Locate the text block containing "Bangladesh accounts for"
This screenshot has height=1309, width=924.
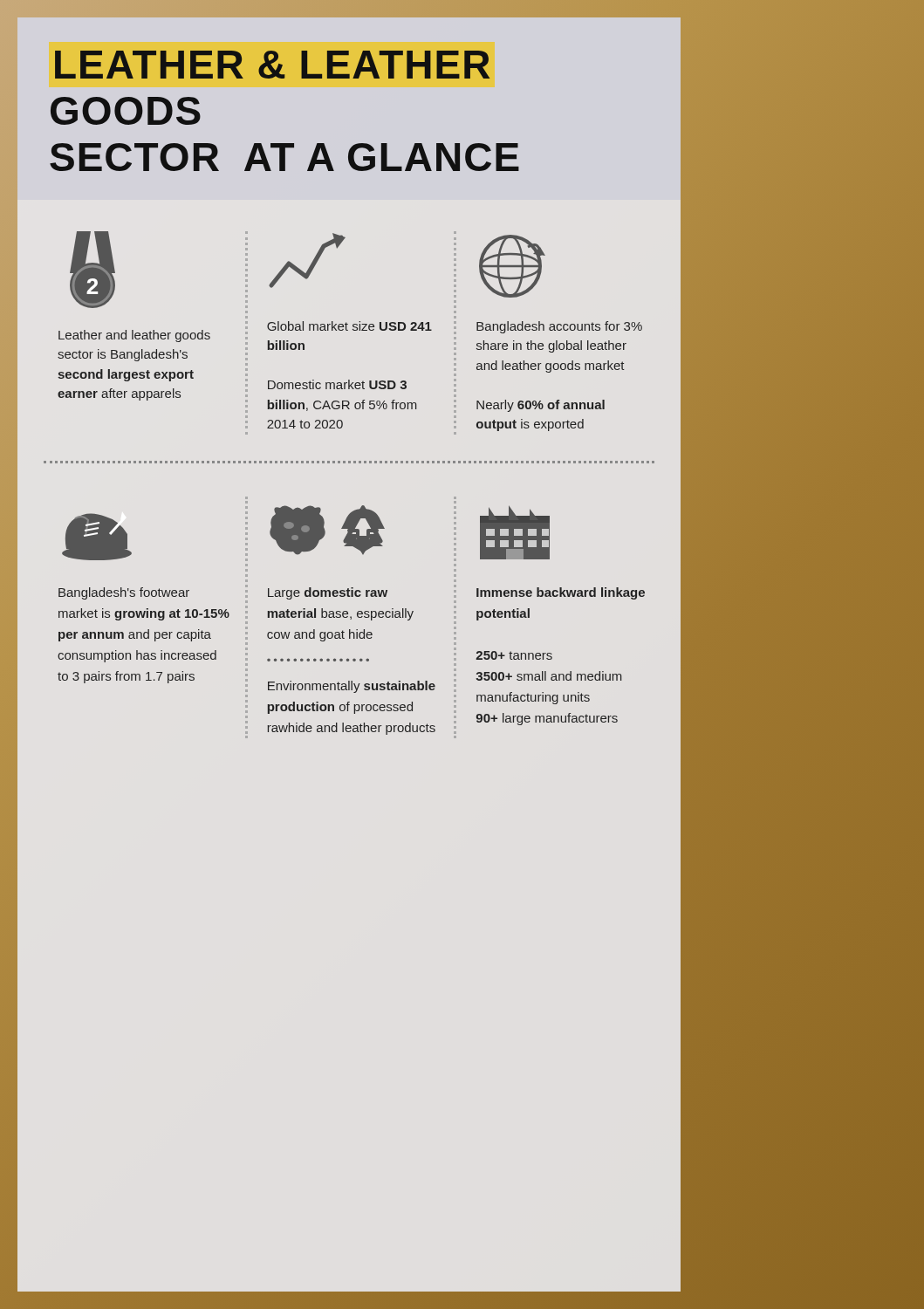point(559,375)
